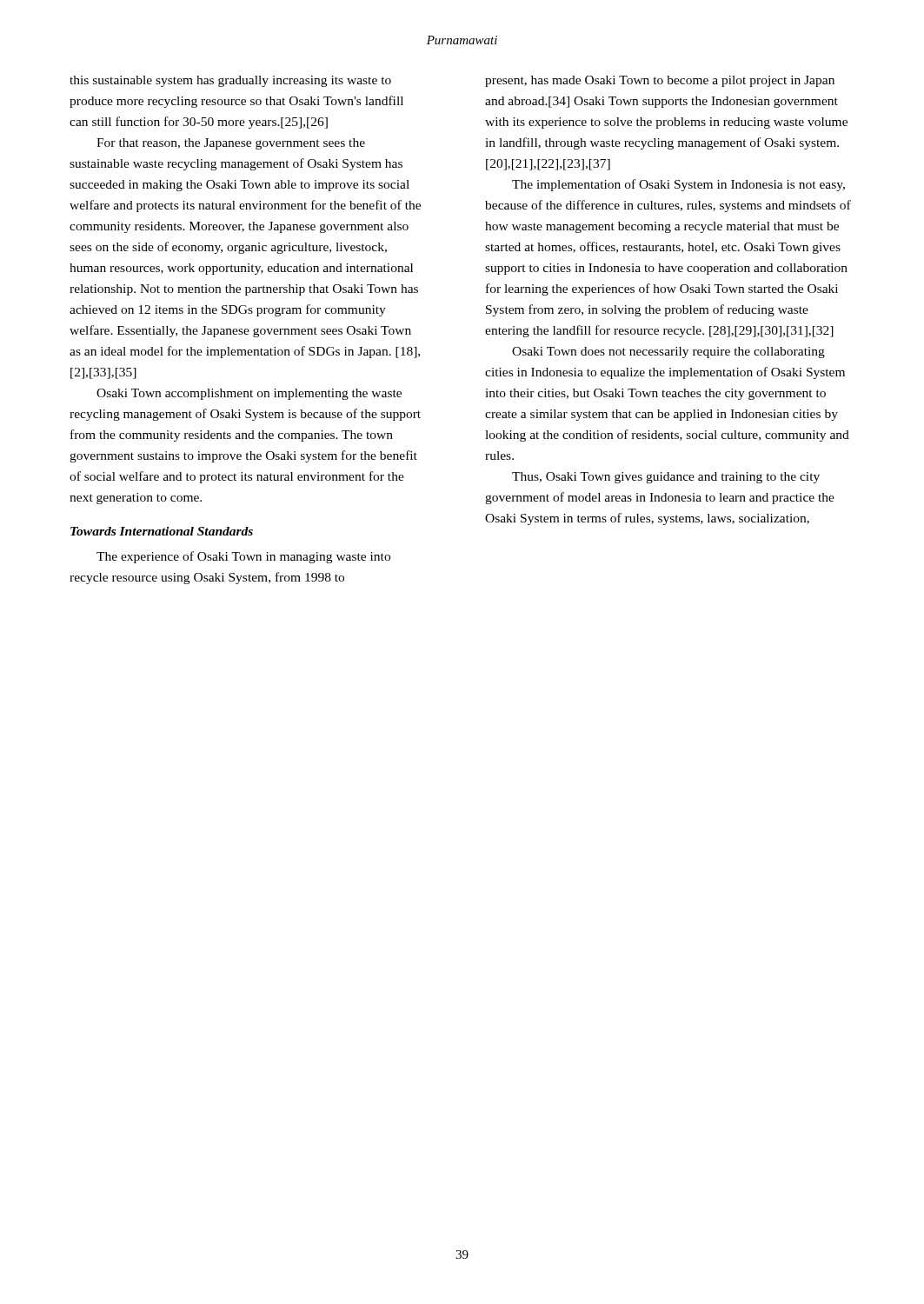Screen dimensions: 1304x924
Task: Point to the block beginning "present, has made Osaki Town to"
Action: [670, 299]
